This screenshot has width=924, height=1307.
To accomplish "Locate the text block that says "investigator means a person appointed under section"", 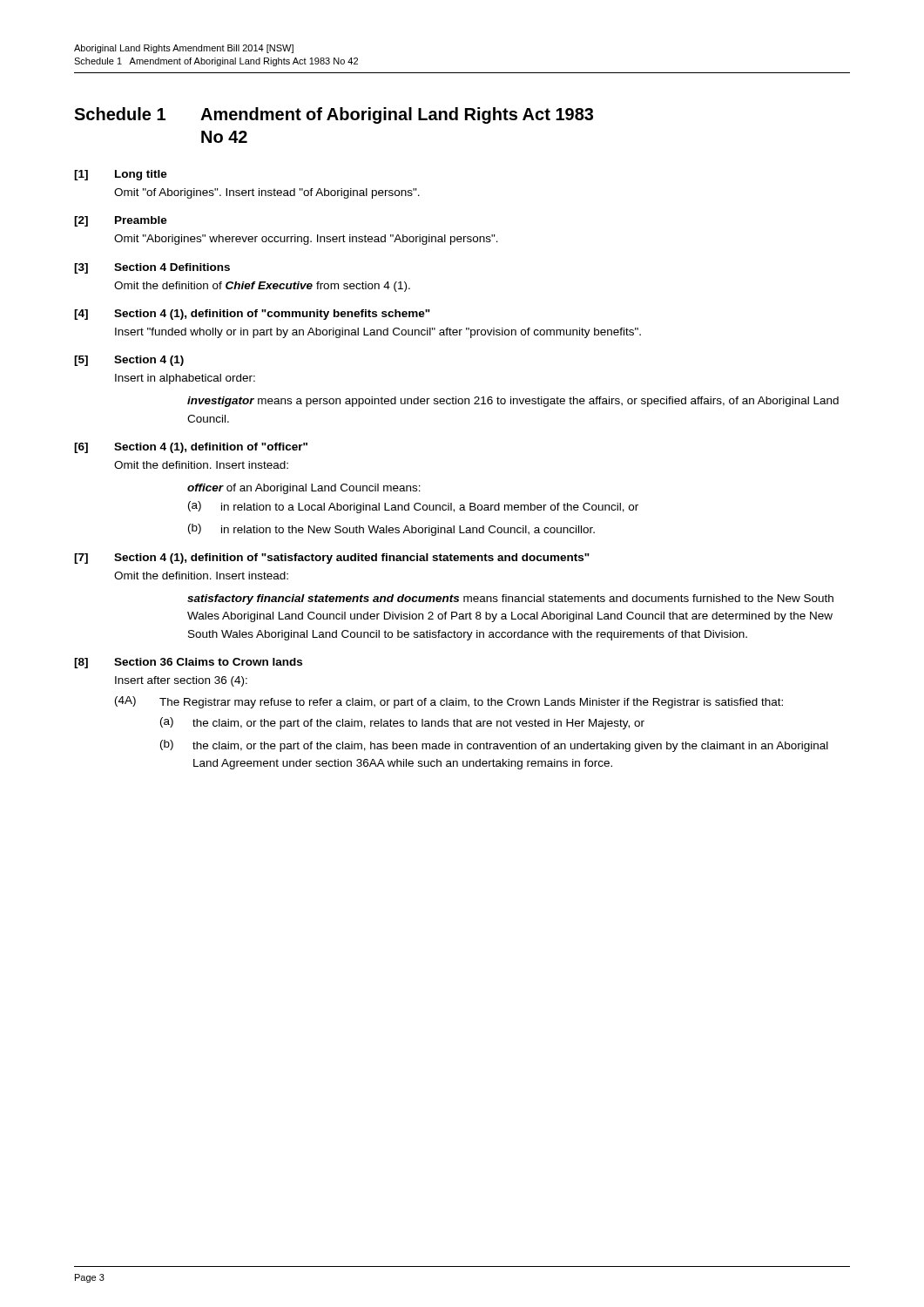I will pyautogui.click(x=513, y=409).
